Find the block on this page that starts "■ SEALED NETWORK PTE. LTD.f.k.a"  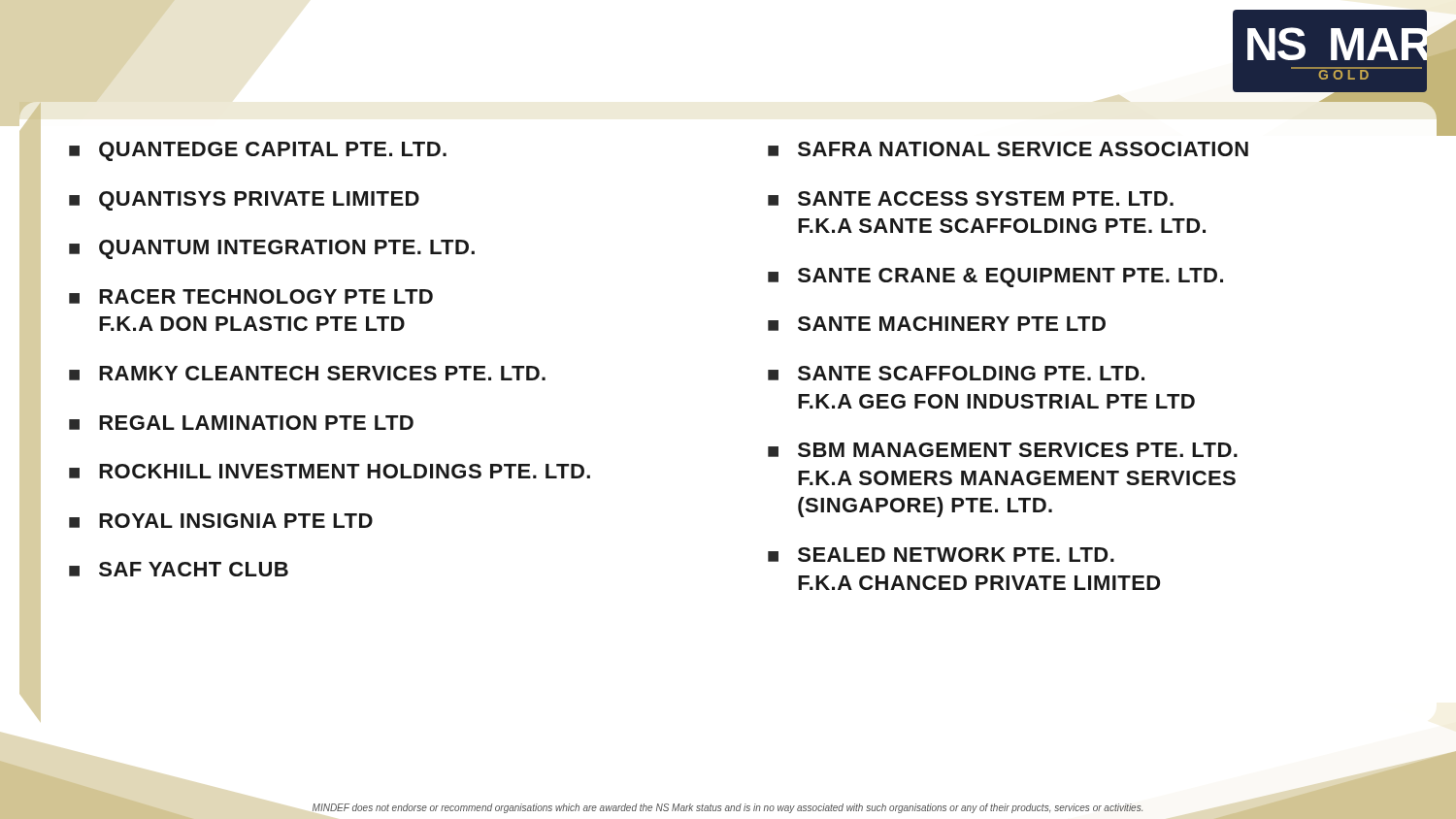[964, 569]
